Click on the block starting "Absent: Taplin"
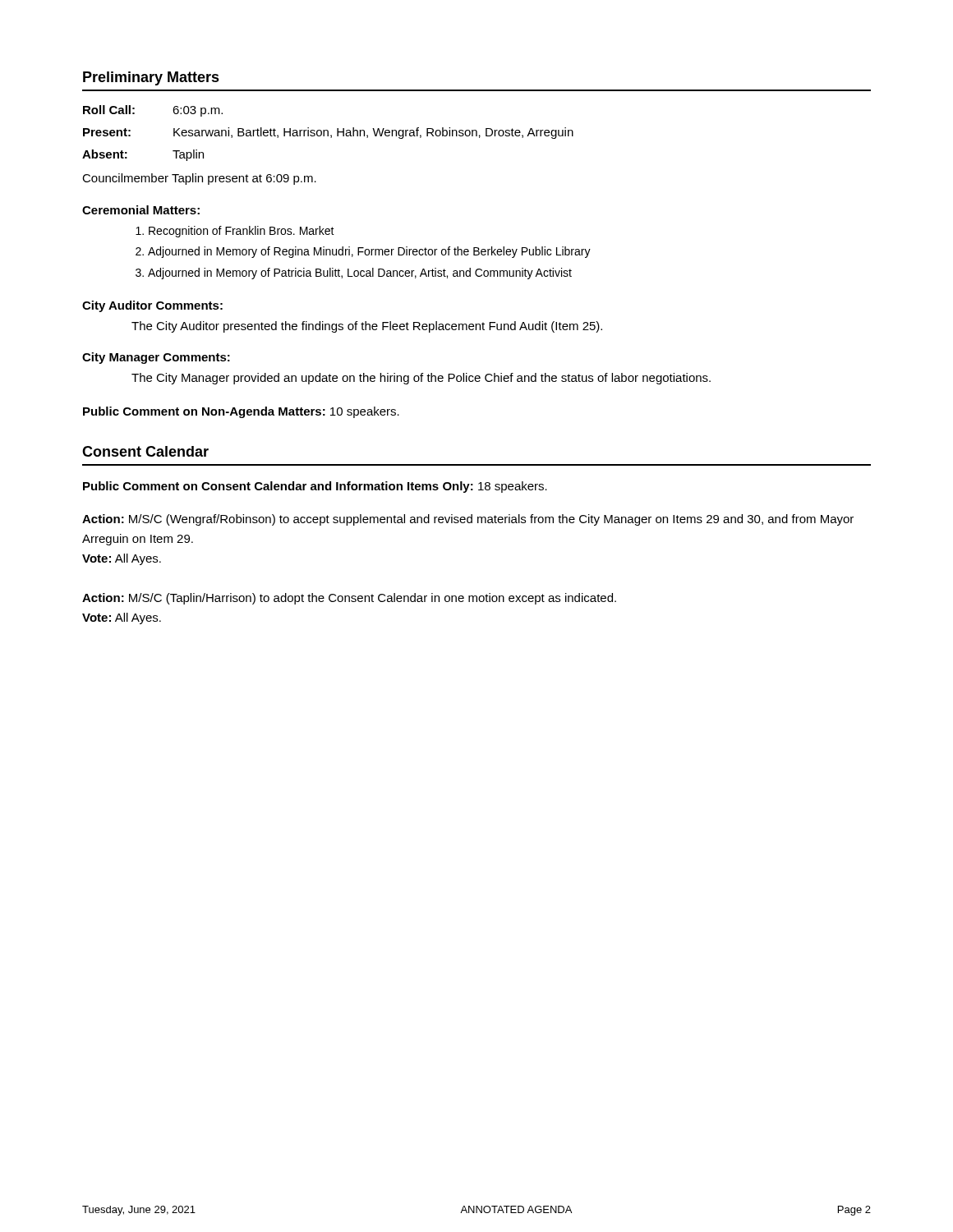 coord(109,155)
